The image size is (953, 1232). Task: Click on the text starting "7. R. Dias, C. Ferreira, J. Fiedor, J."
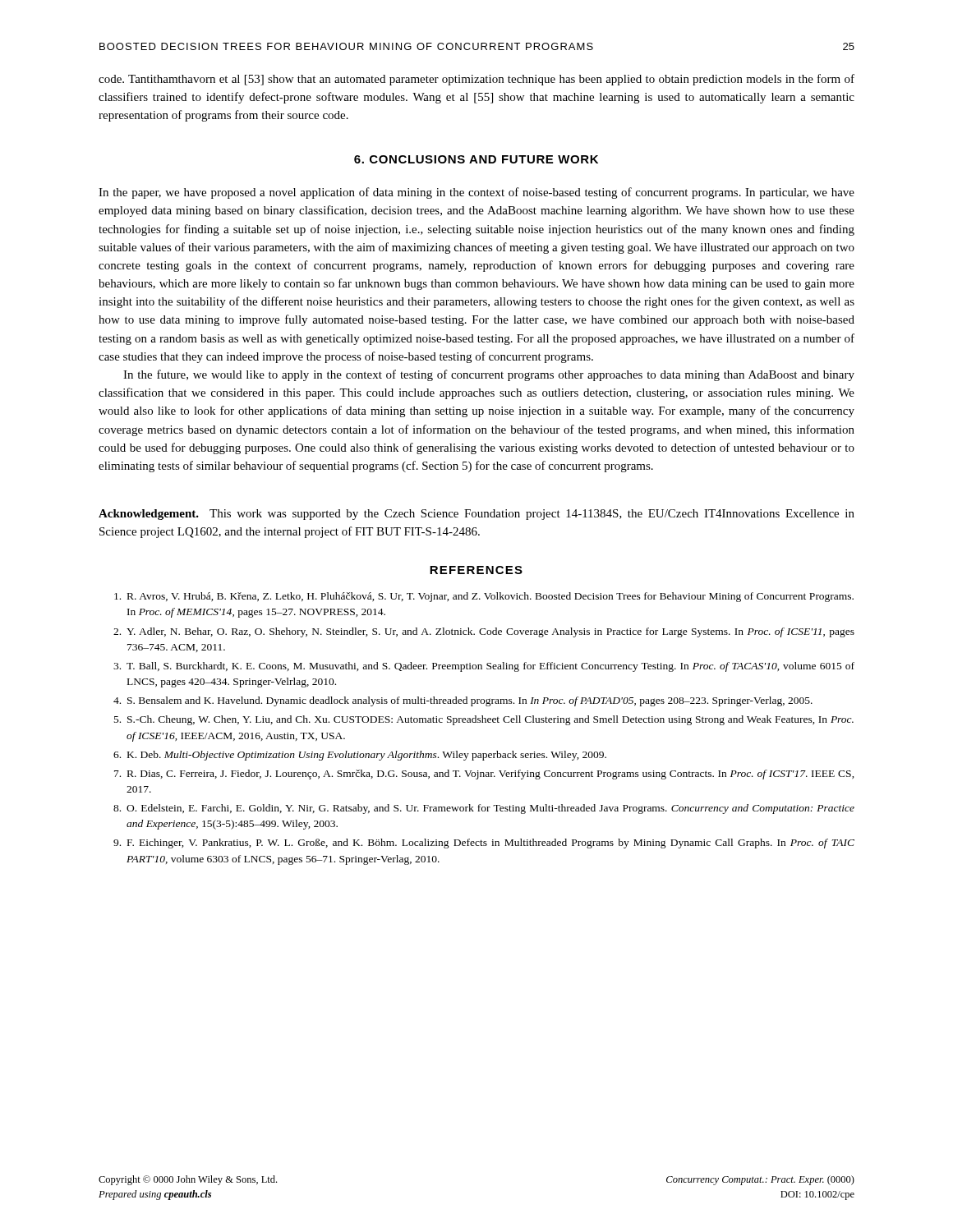click(x=476, y=781)
